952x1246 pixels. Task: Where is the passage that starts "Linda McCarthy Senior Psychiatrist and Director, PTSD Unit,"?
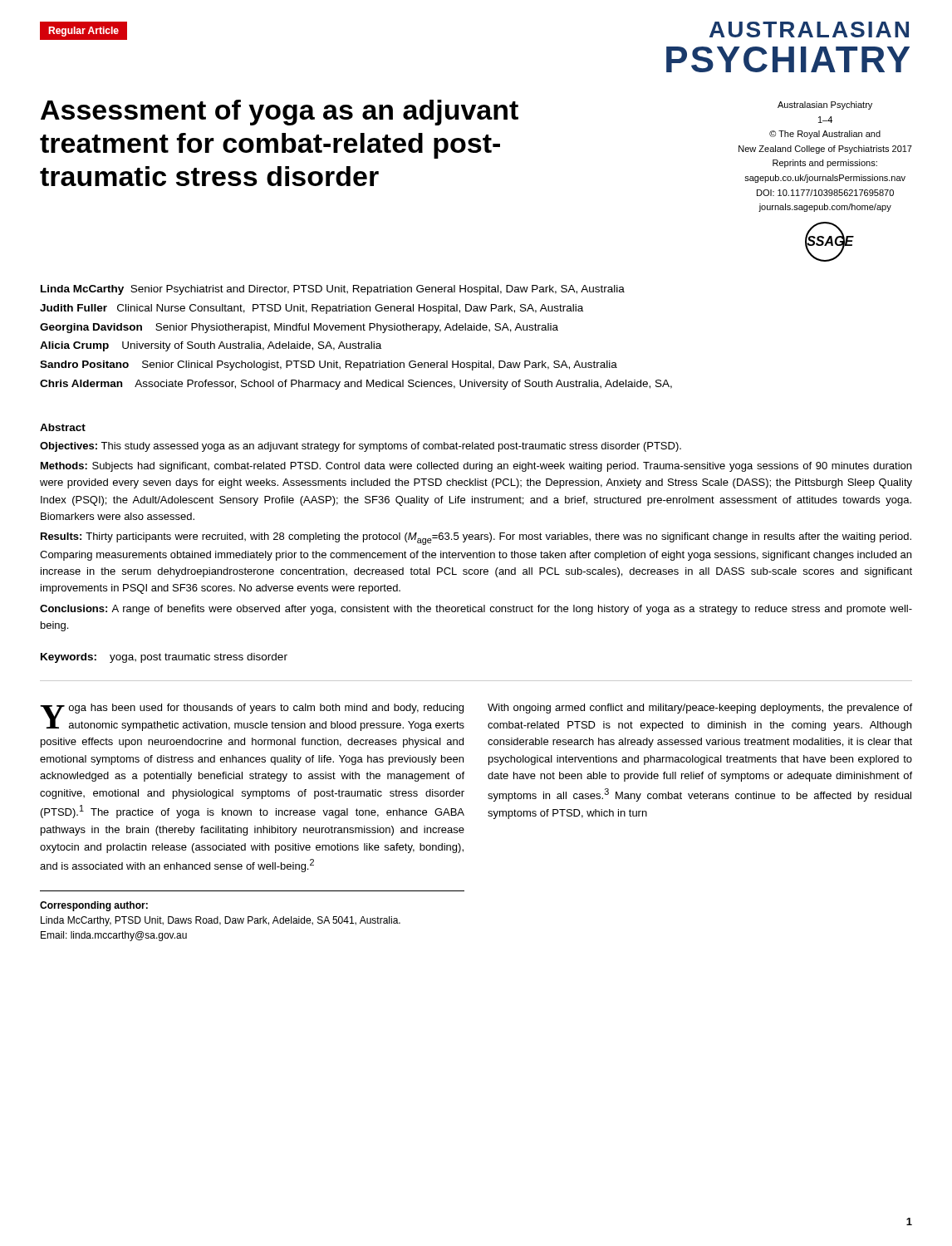coord(332,288)
